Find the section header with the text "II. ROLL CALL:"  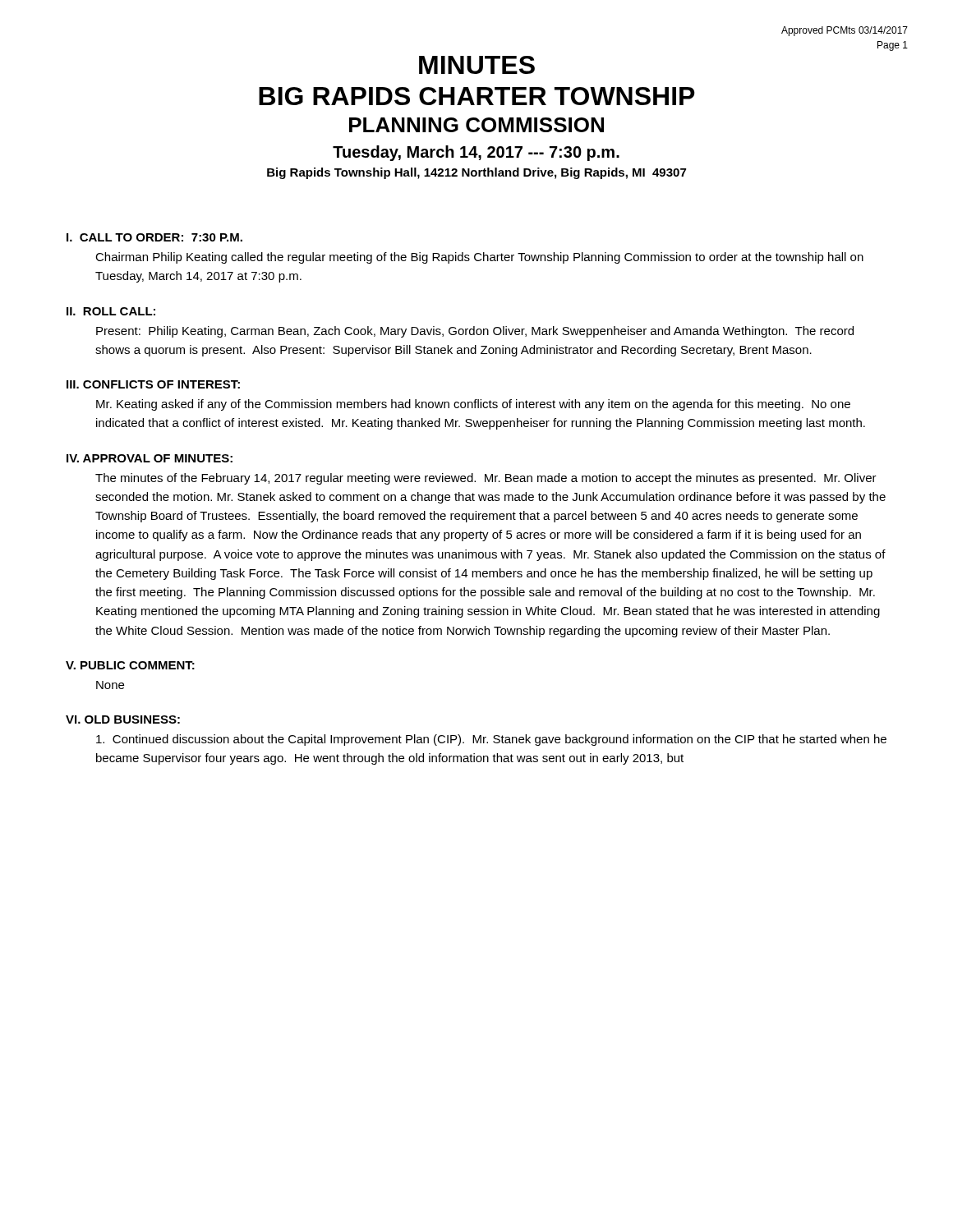111,310
